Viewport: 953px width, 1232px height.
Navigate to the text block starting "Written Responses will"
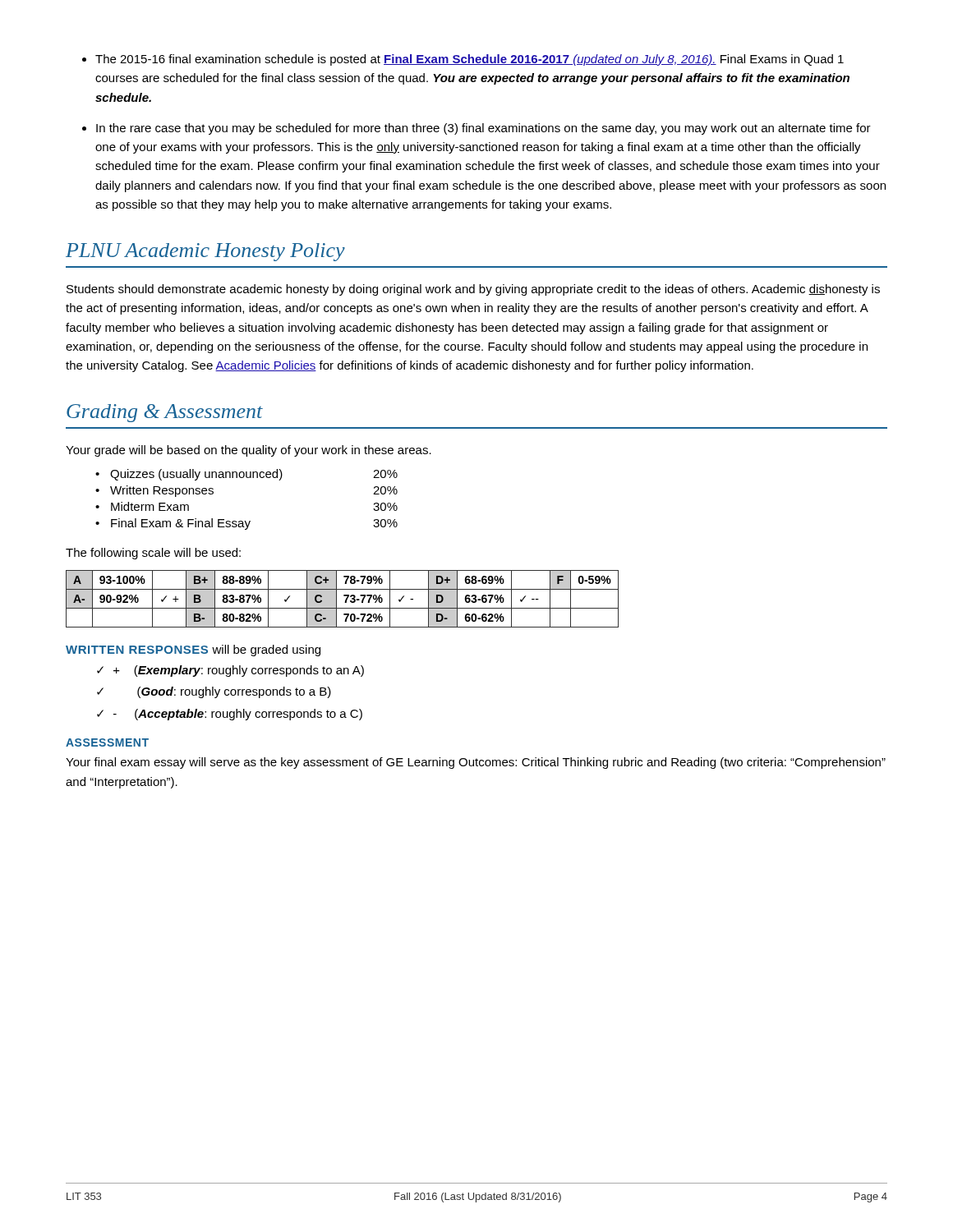(194, 649)
